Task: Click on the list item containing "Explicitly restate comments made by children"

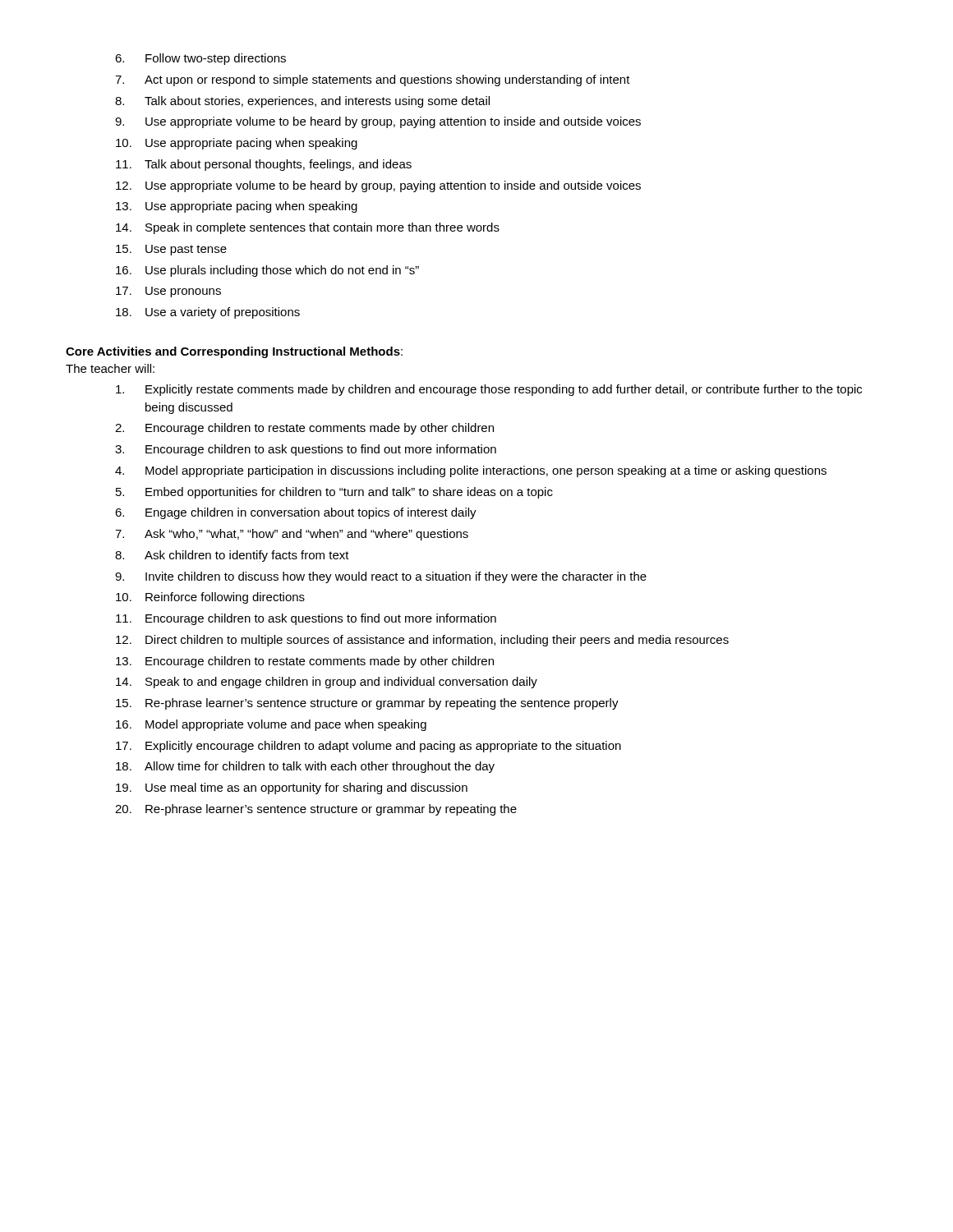Action: 501,398
